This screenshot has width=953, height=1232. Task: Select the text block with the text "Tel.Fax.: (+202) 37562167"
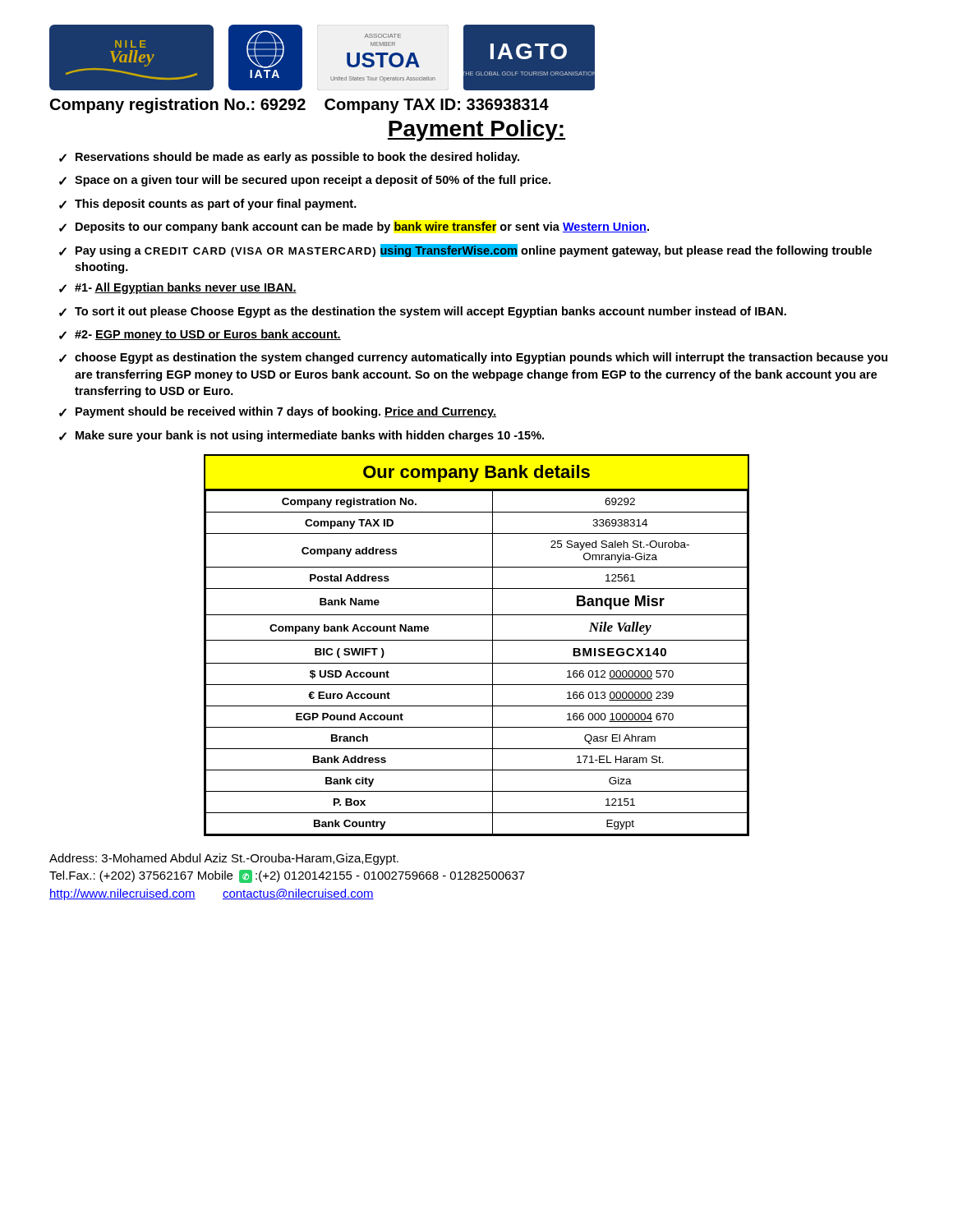pyautogui.click(x=287, y=876)
